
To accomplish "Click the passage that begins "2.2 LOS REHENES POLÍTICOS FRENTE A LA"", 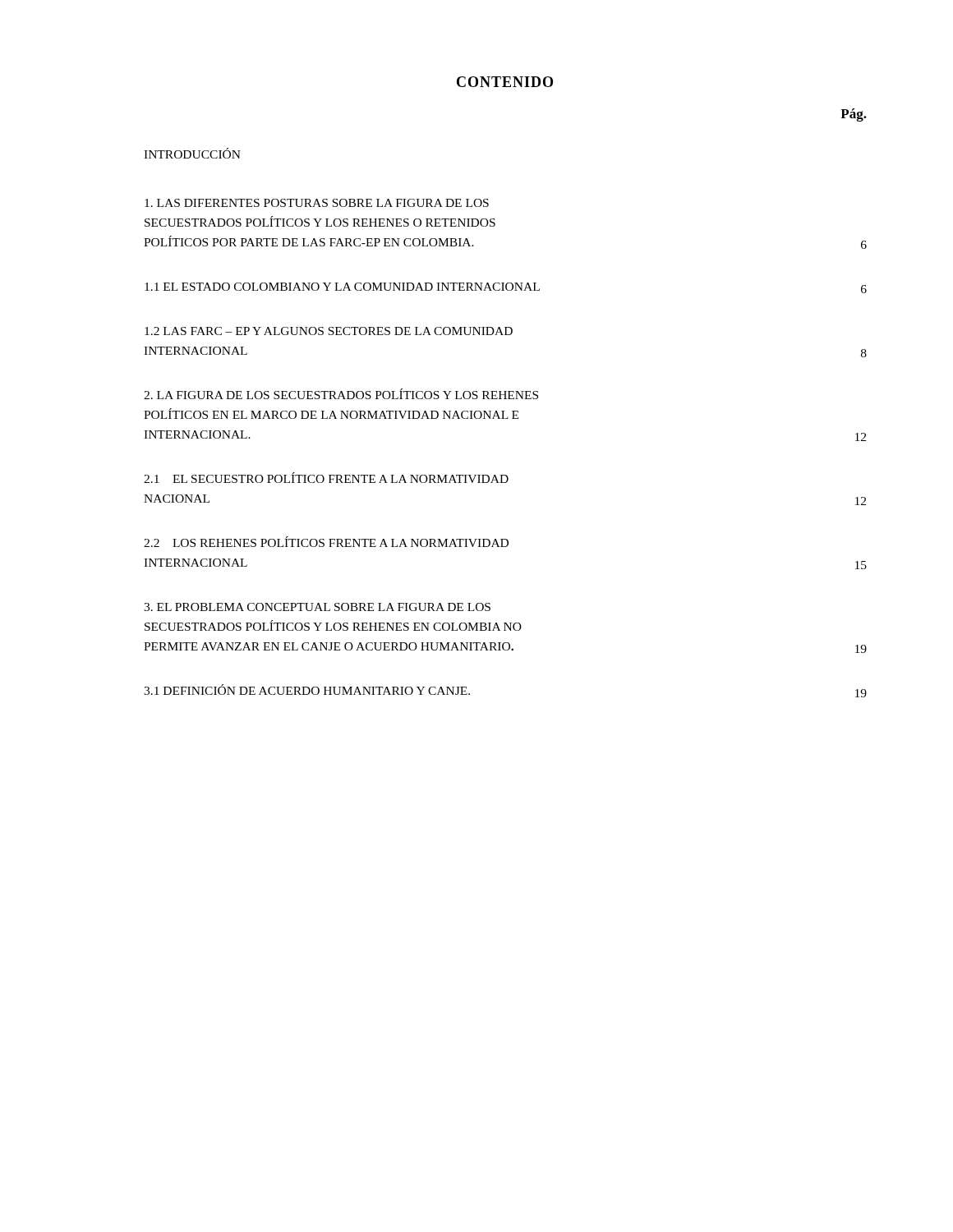I will 505,553.
